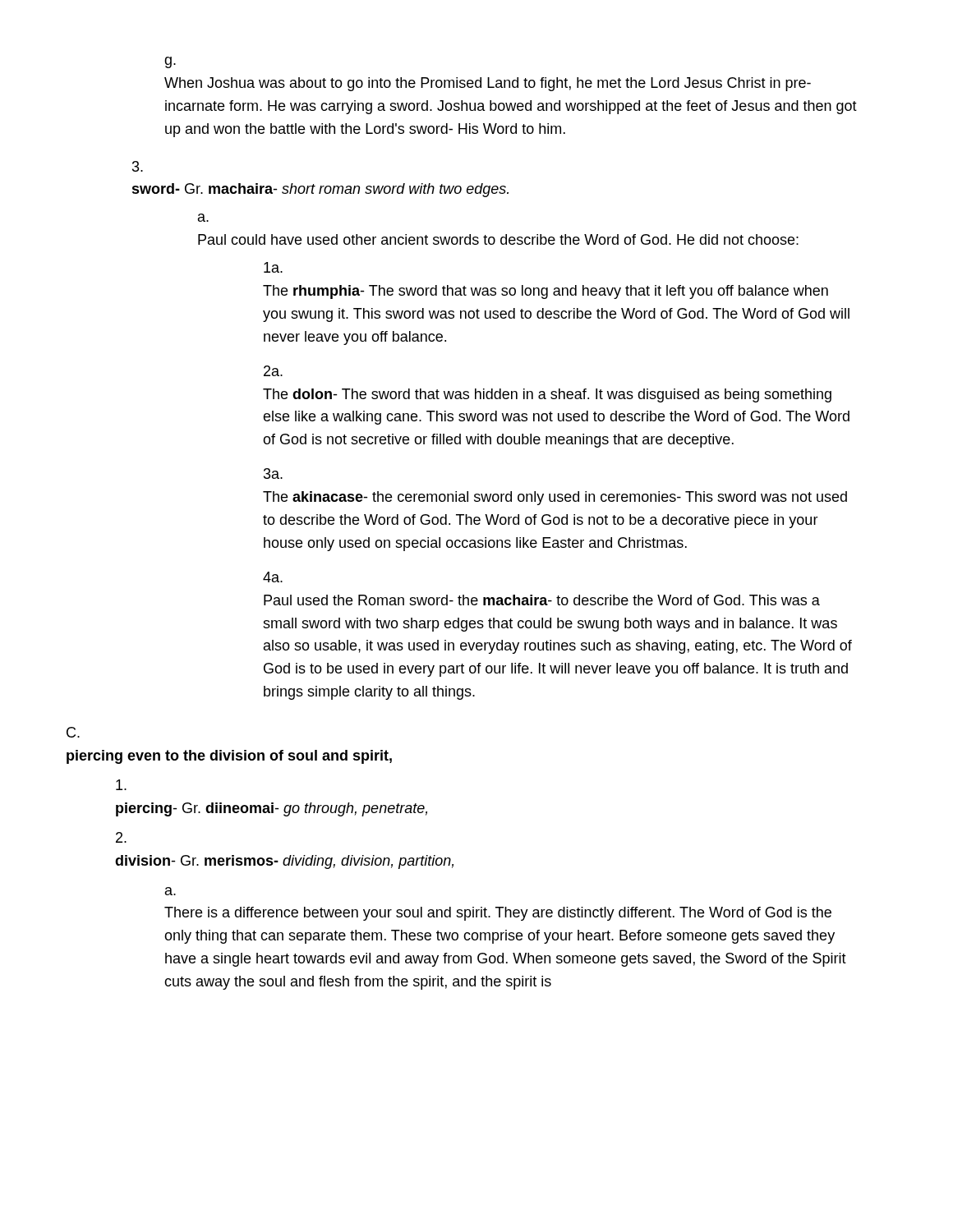This screenshot has height=1232, width=953.
Task: Point to the element starting "C. piercing even to"
Action: click(x=73, y=732)
